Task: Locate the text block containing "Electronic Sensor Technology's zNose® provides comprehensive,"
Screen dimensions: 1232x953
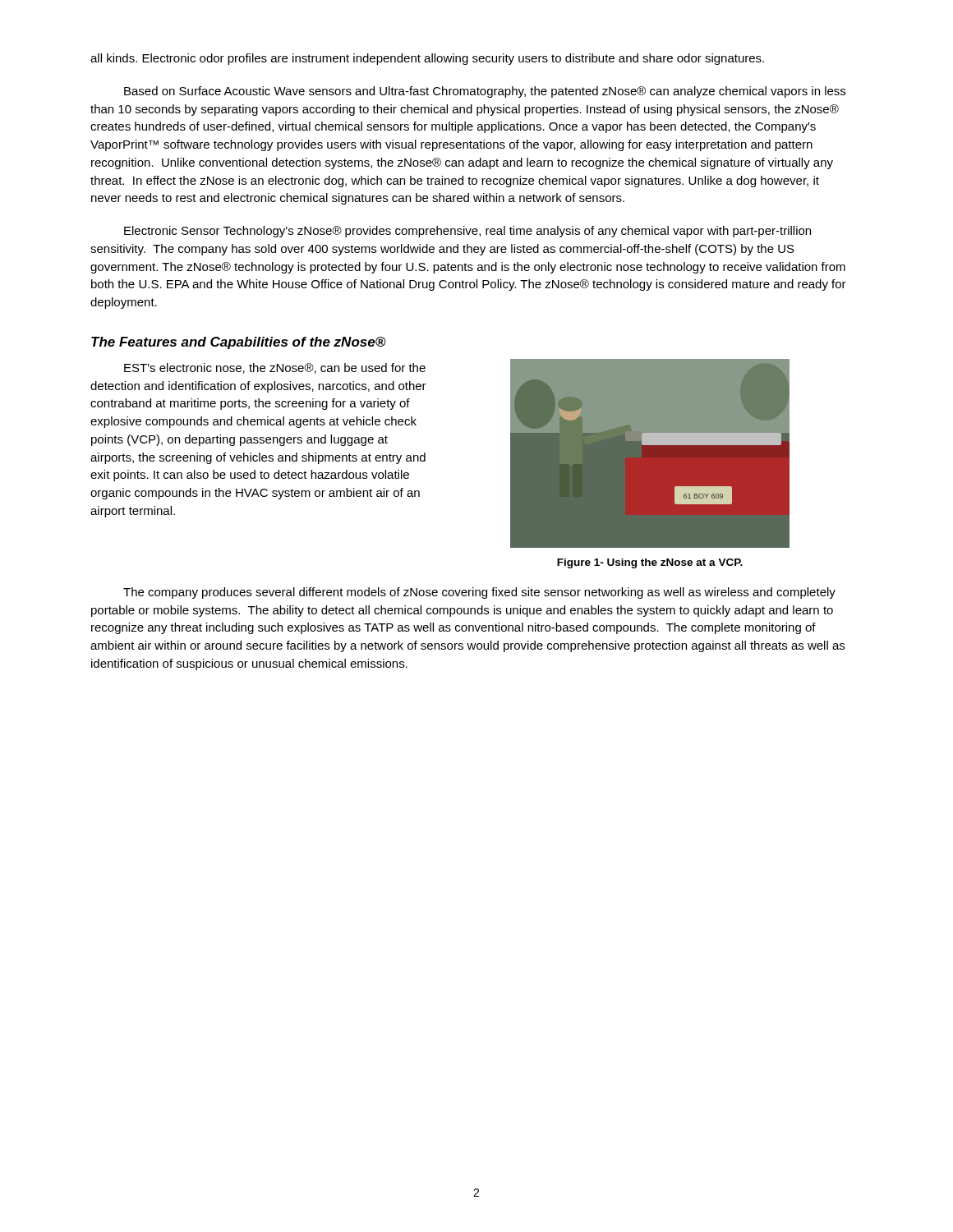Action: (468, 266)
